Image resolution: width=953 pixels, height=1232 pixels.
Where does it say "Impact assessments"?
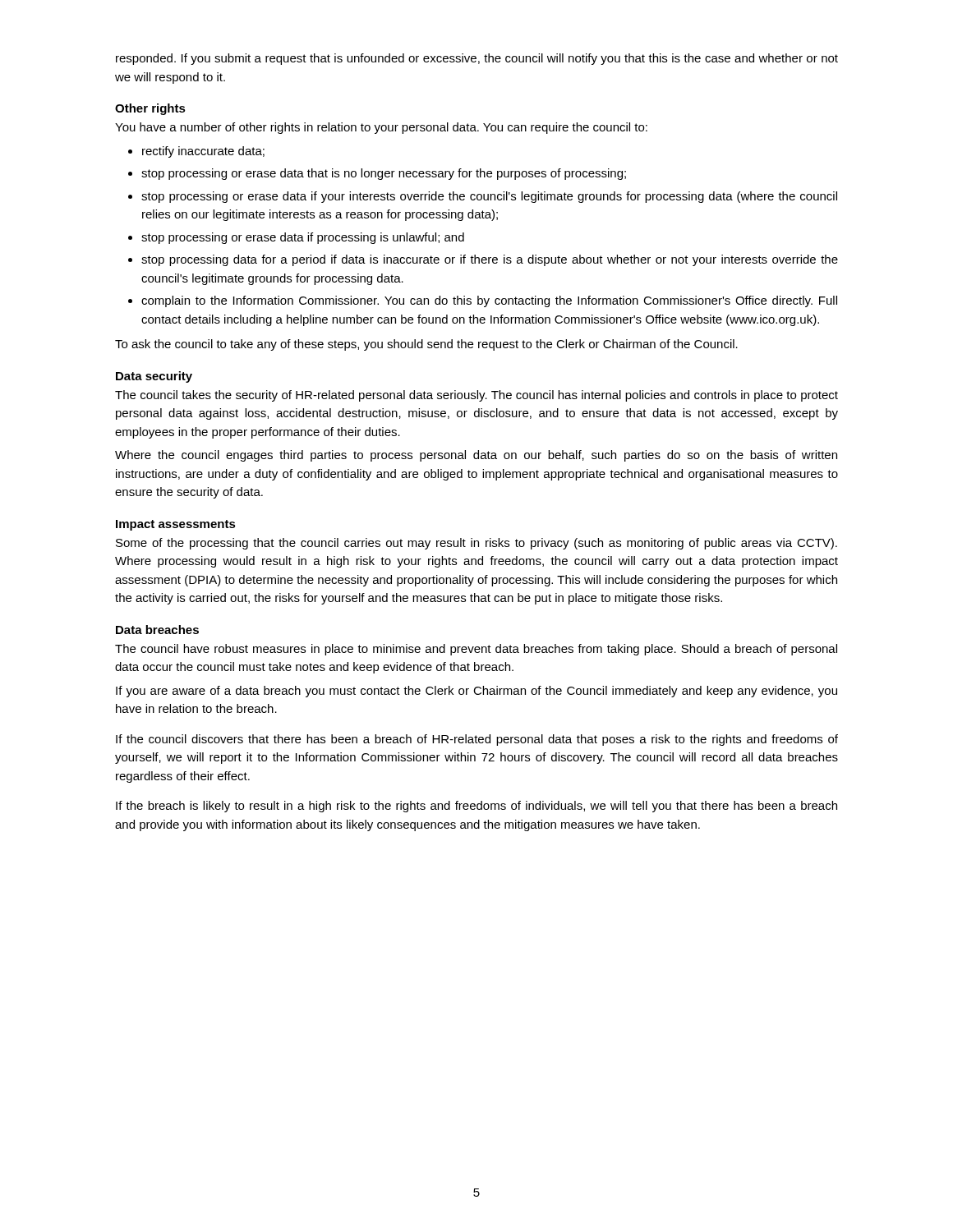click(175, 523)
